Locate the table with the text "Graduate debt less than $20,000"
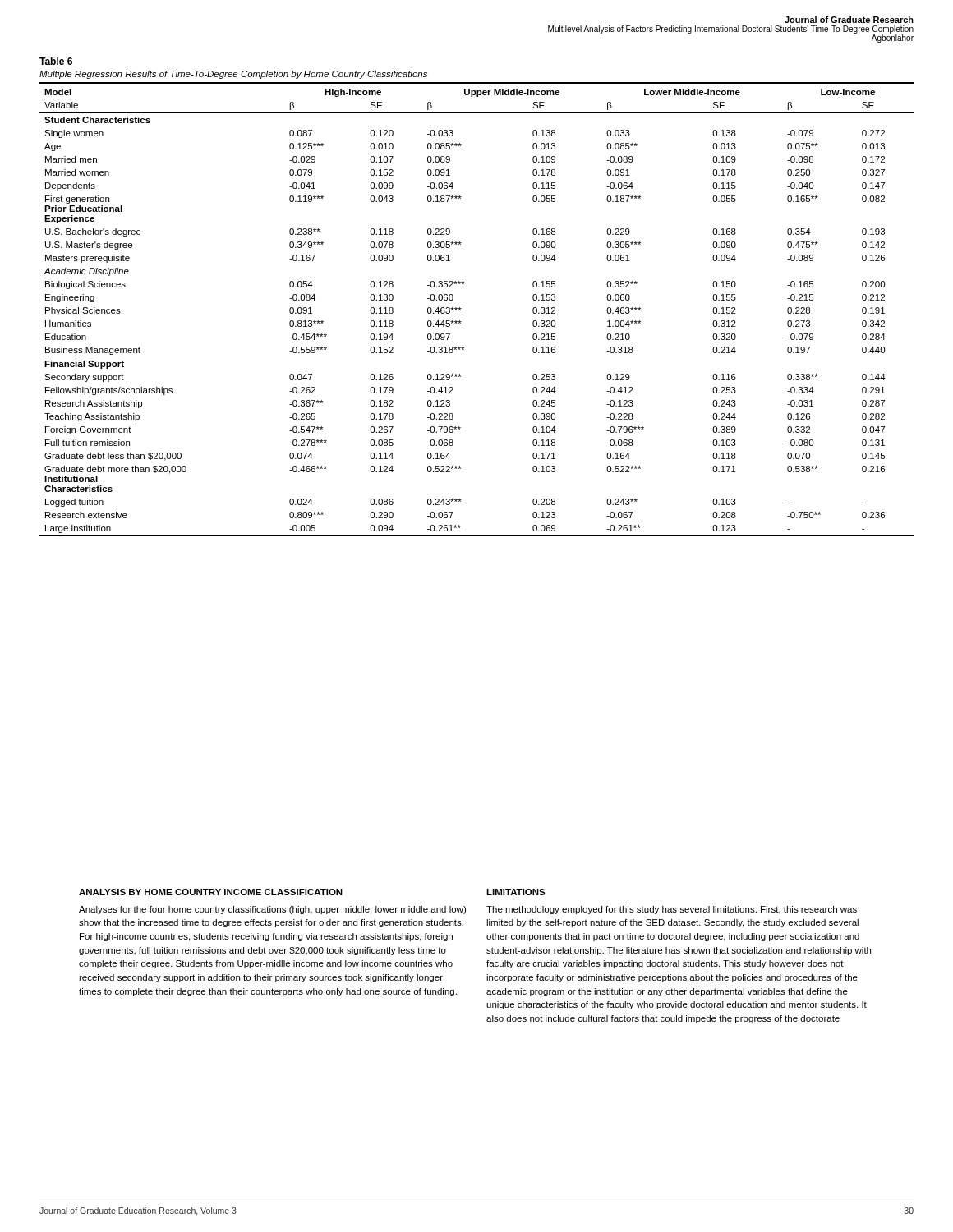Image resolution: width=953 pixels, height=1232 pixels. pos(476,309)
